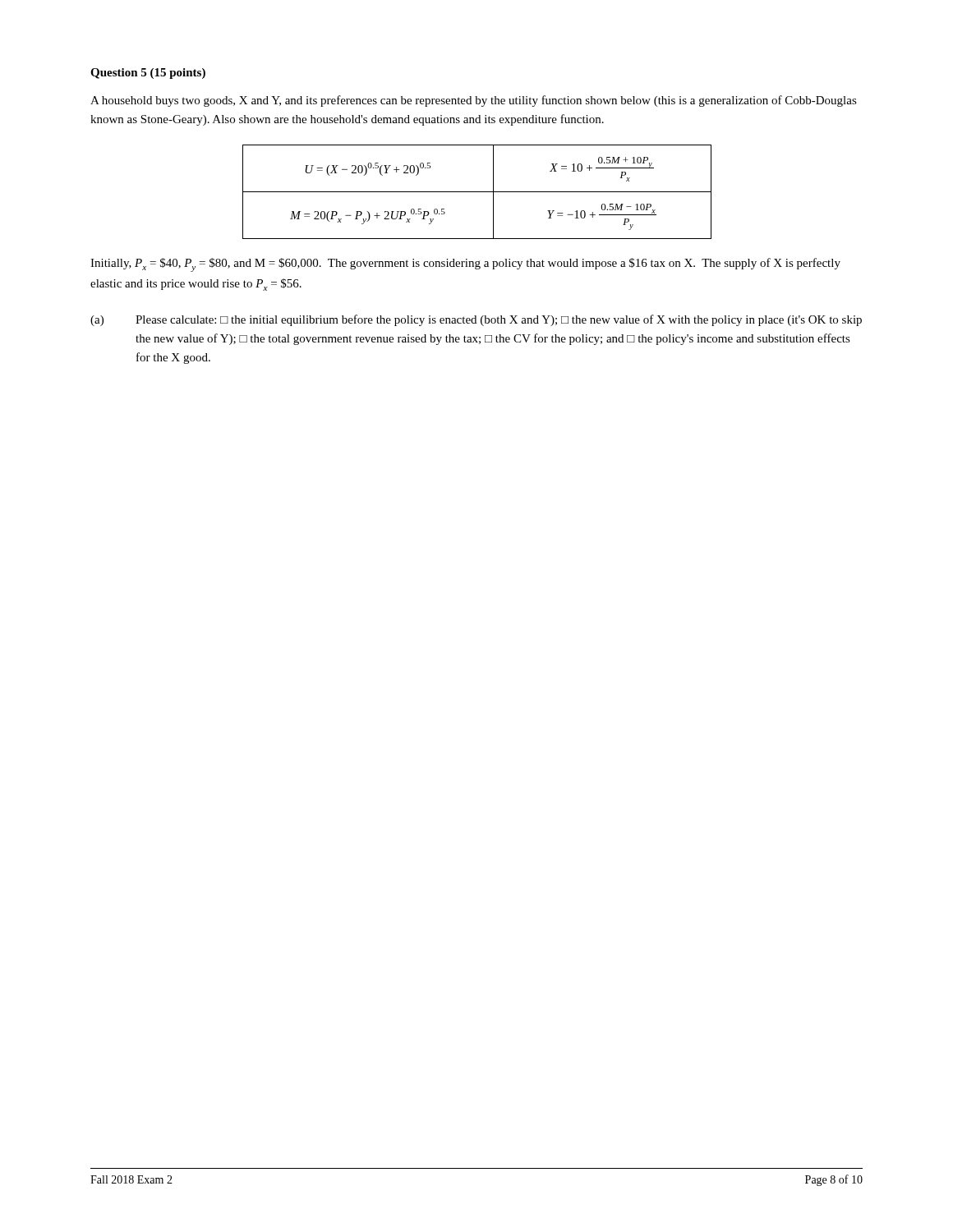953x1232 pixels.
Task: Click on the passage starting "Question 5 (15 points)"
Action: click(148, 72)
